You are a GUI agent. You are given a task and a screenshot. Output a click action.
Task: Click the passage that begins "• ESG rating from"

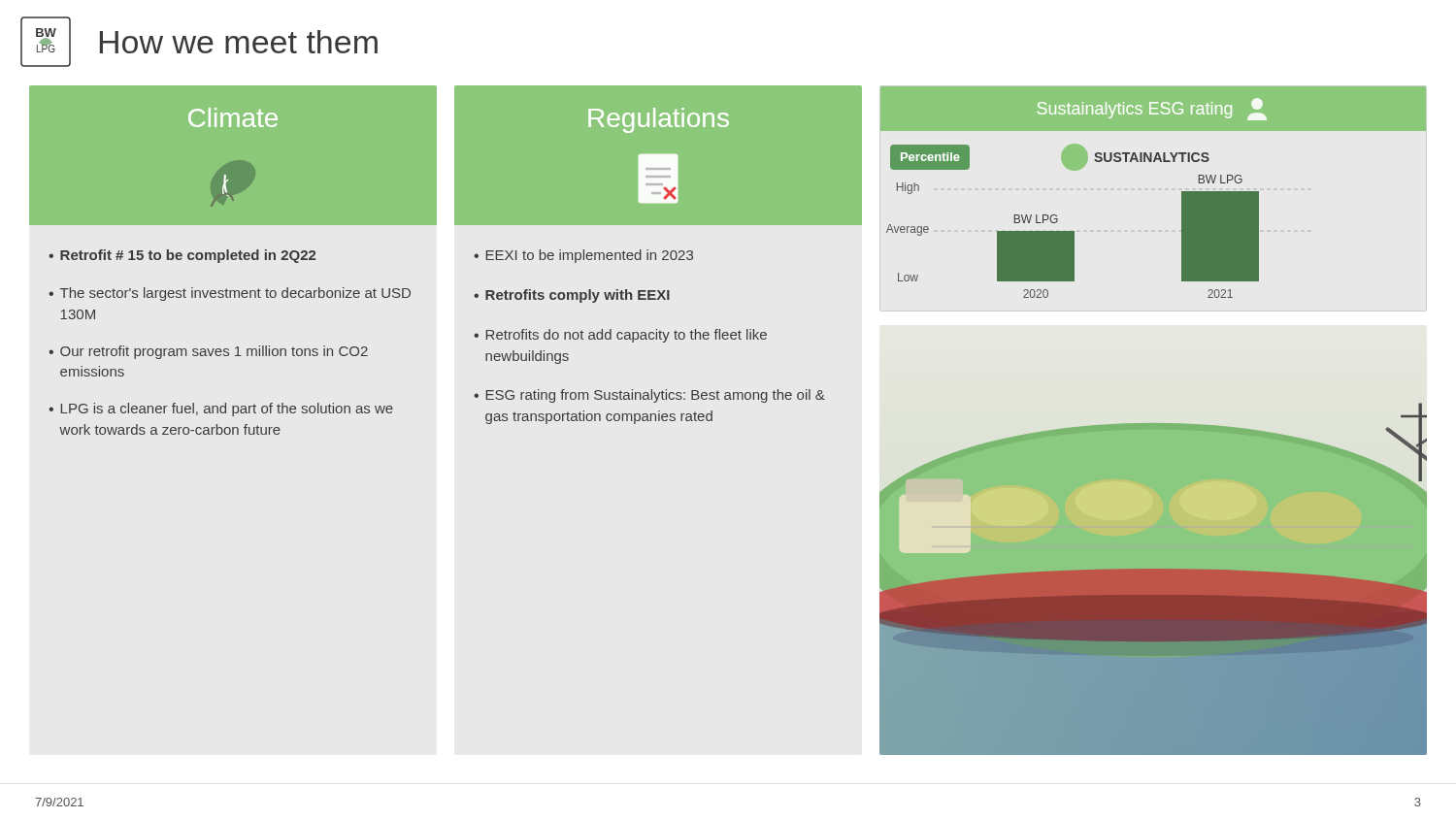(x=656, y=405)
